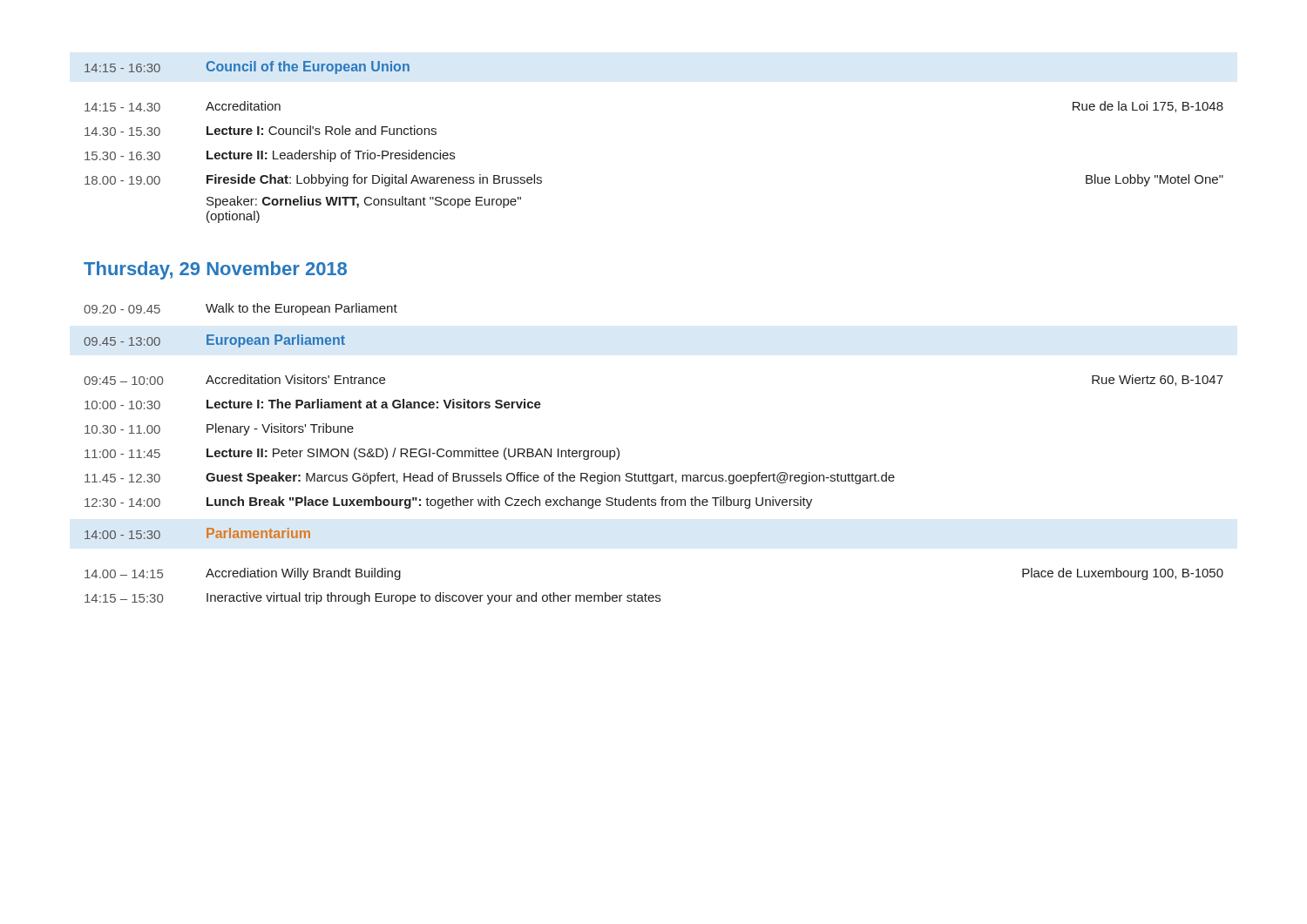Click on the list item that says "14.30 - 15.30"
This screenshot has width=1307, height=924.
[x=261, y=131]
